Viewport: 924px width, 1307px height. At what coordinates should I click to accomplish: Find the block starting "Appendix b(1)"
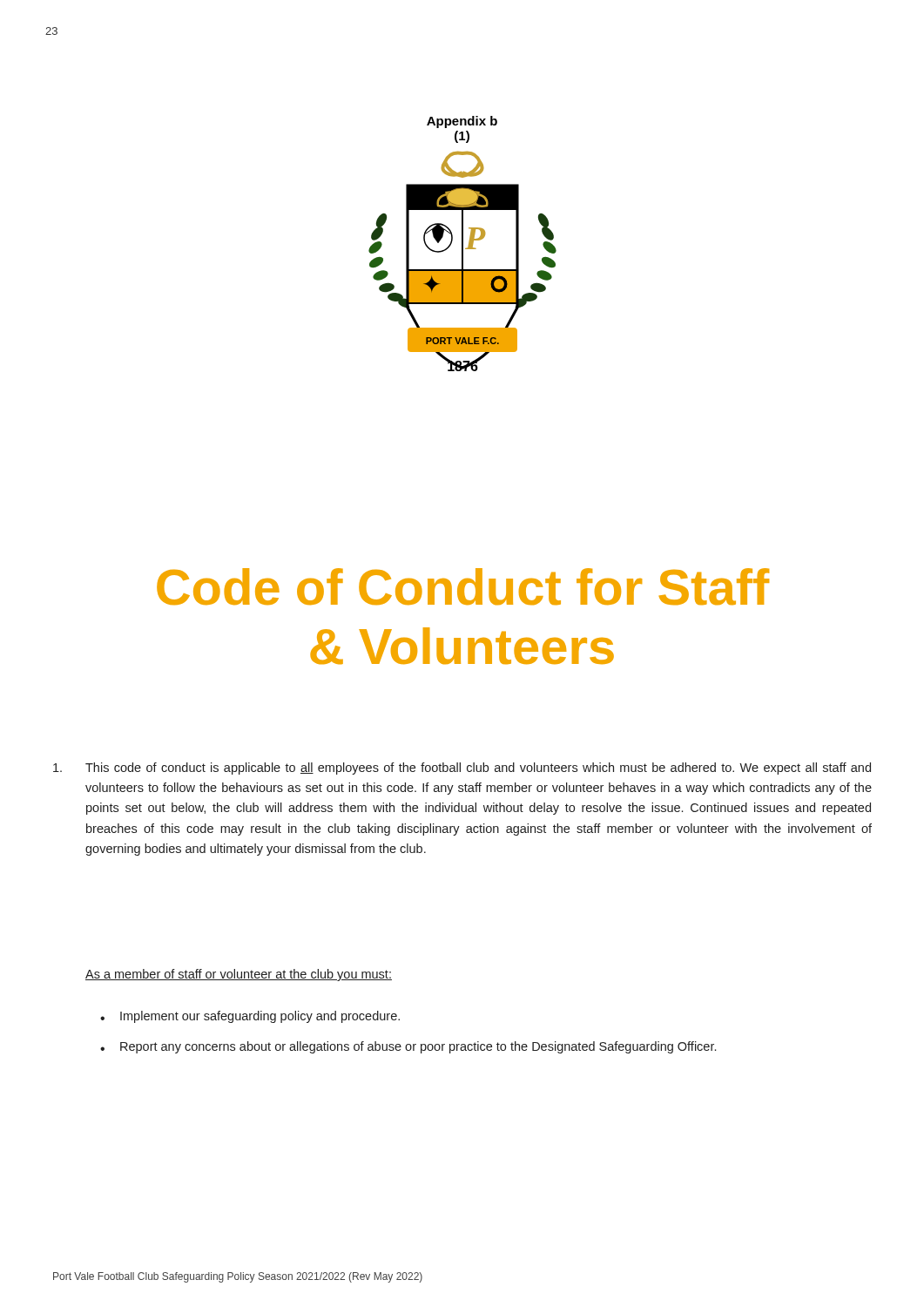462,128
